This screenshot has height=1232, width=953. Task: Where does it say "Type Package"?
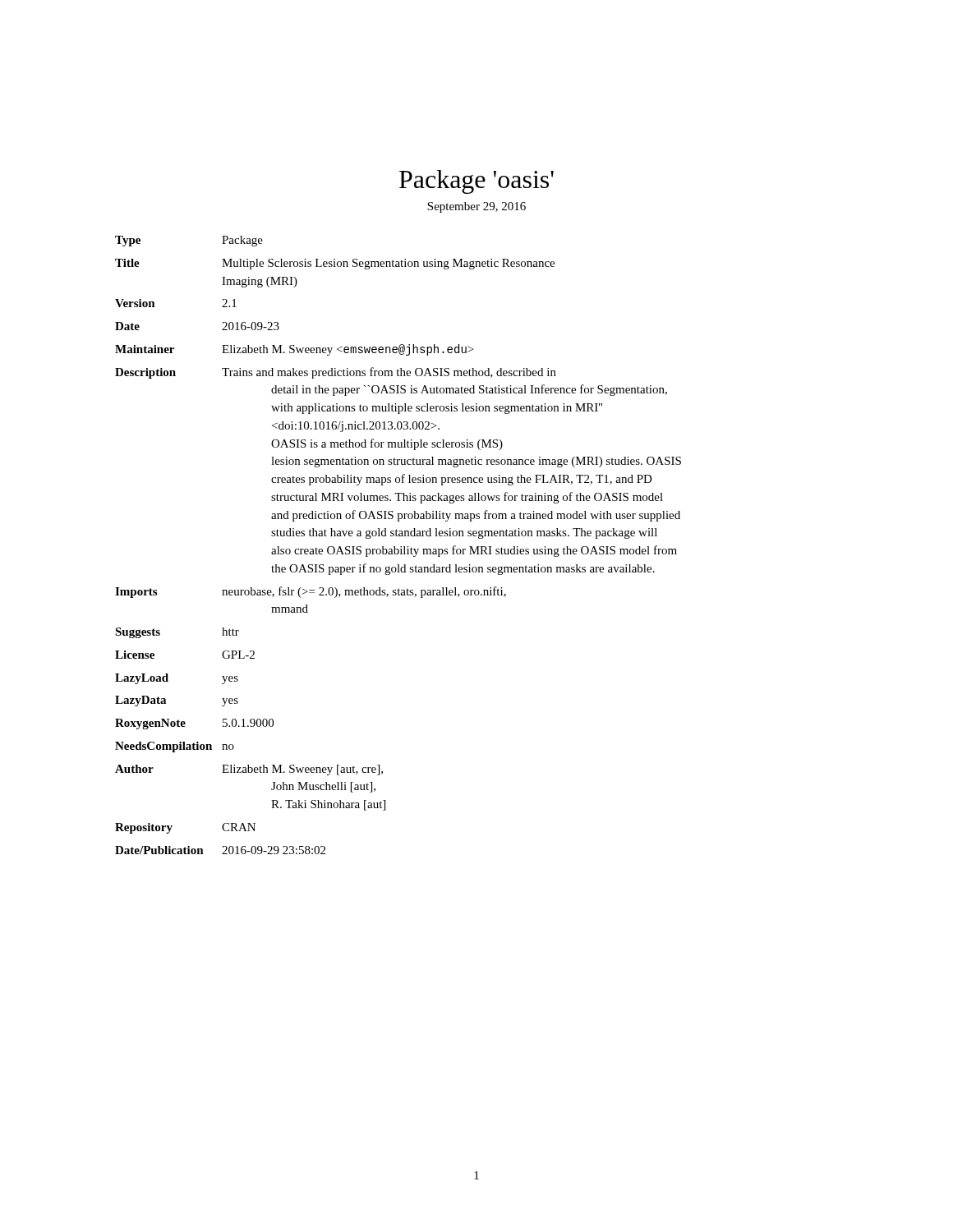click(127, 241)
